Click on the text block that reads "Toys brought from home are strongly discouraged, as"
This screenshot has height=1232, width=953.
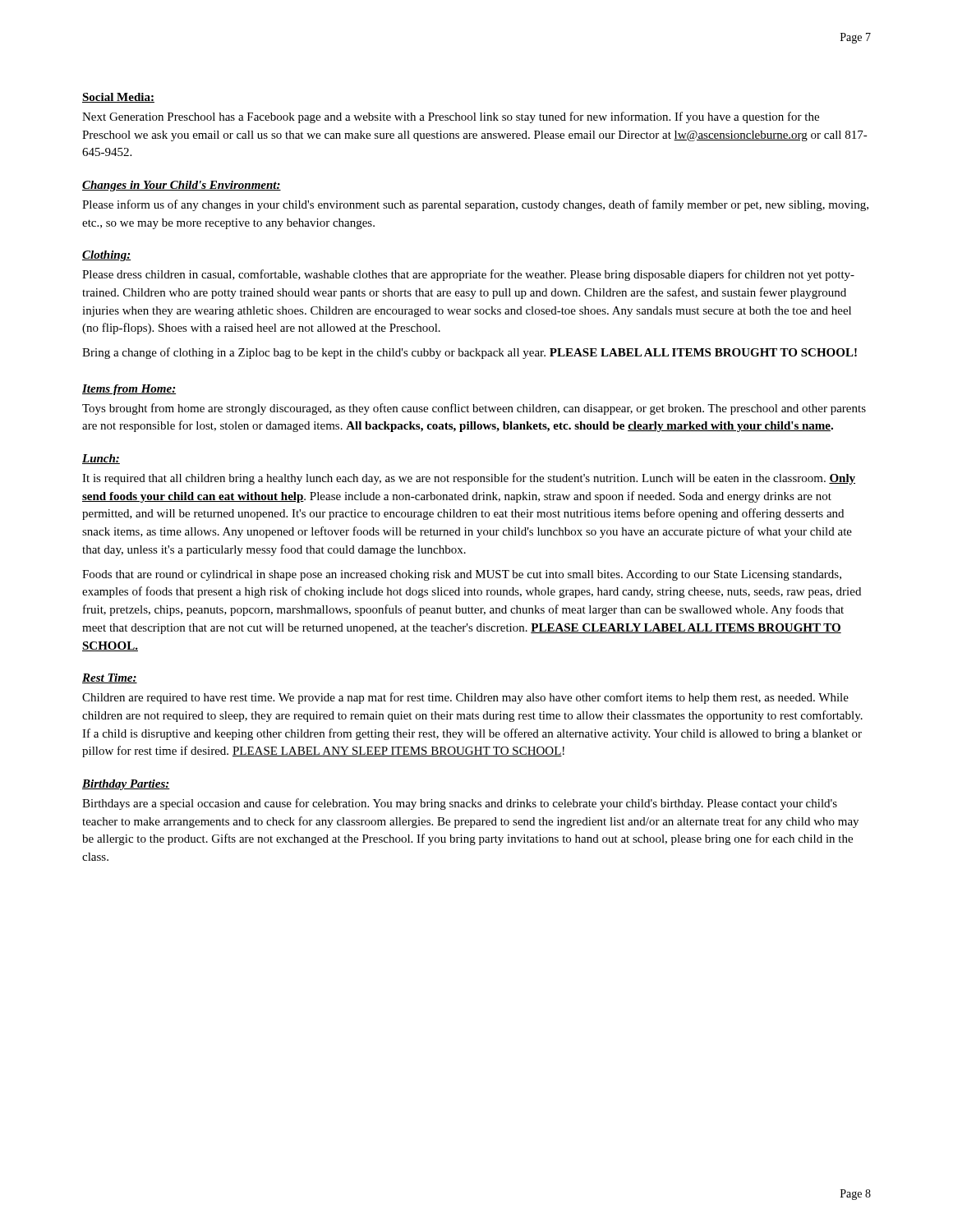tap(474, 417)
